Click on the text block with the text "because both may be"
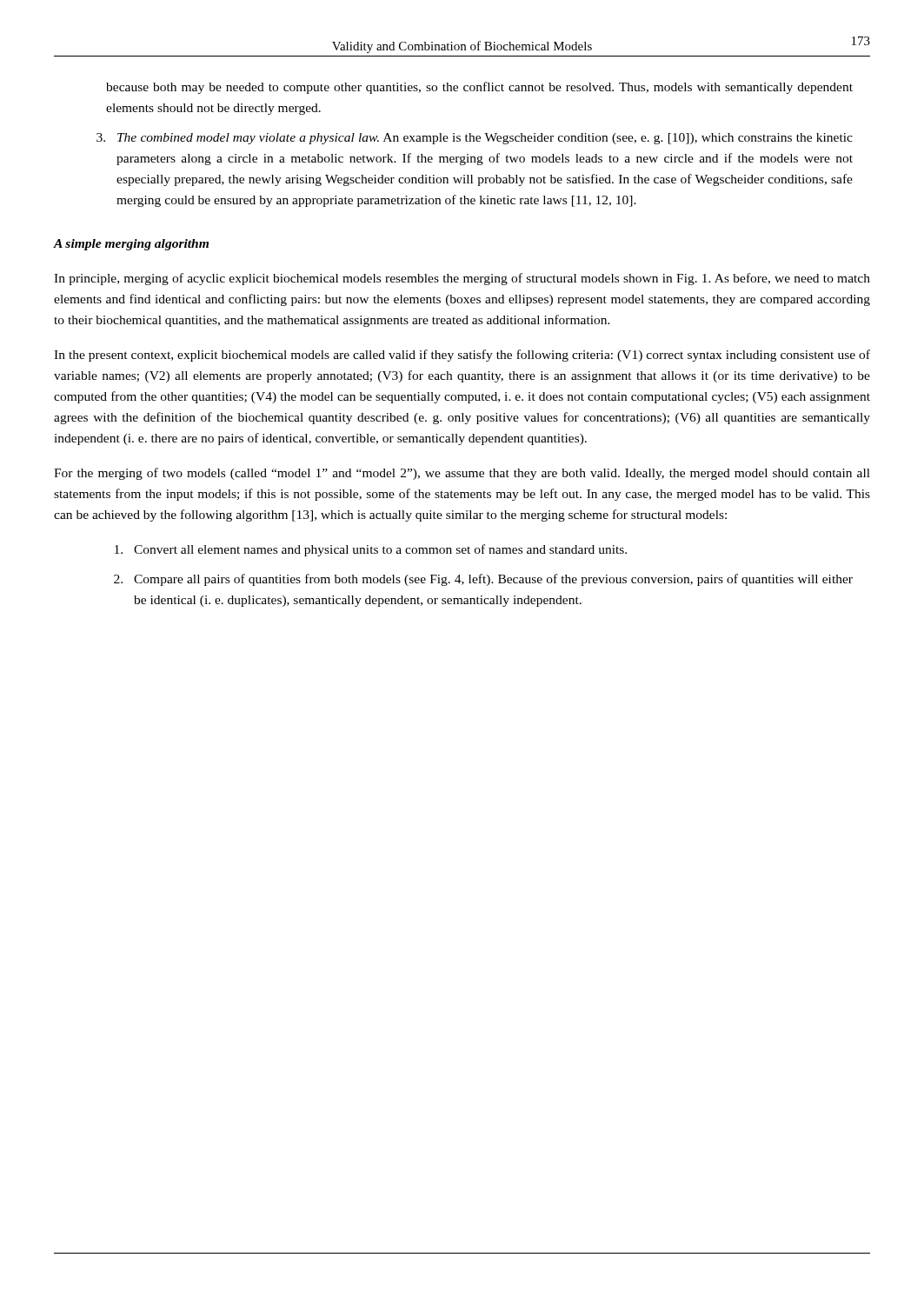 coord(479,97)
